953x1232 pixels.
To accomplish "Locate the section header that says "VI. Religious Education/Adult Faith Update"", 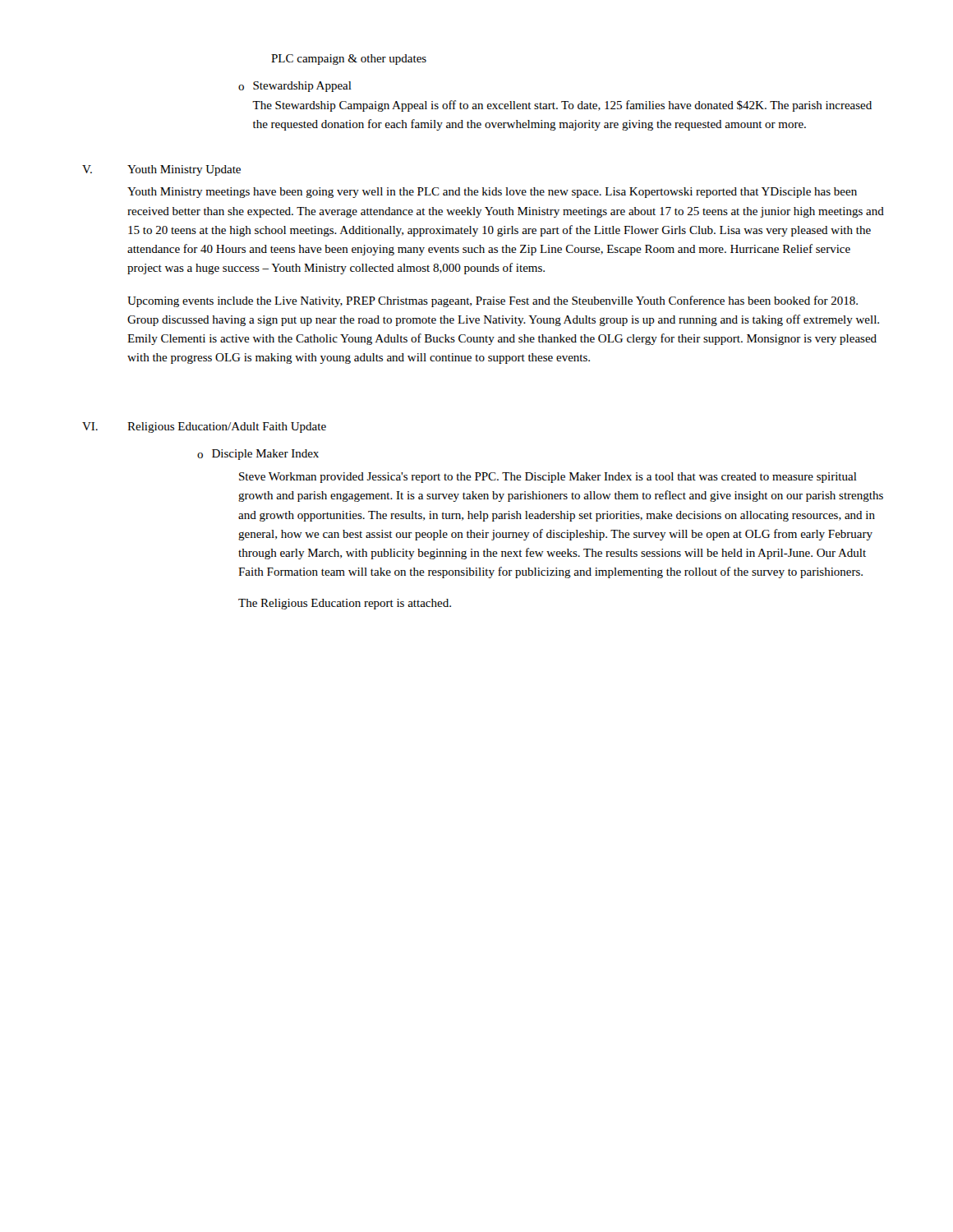I will 204,426.
